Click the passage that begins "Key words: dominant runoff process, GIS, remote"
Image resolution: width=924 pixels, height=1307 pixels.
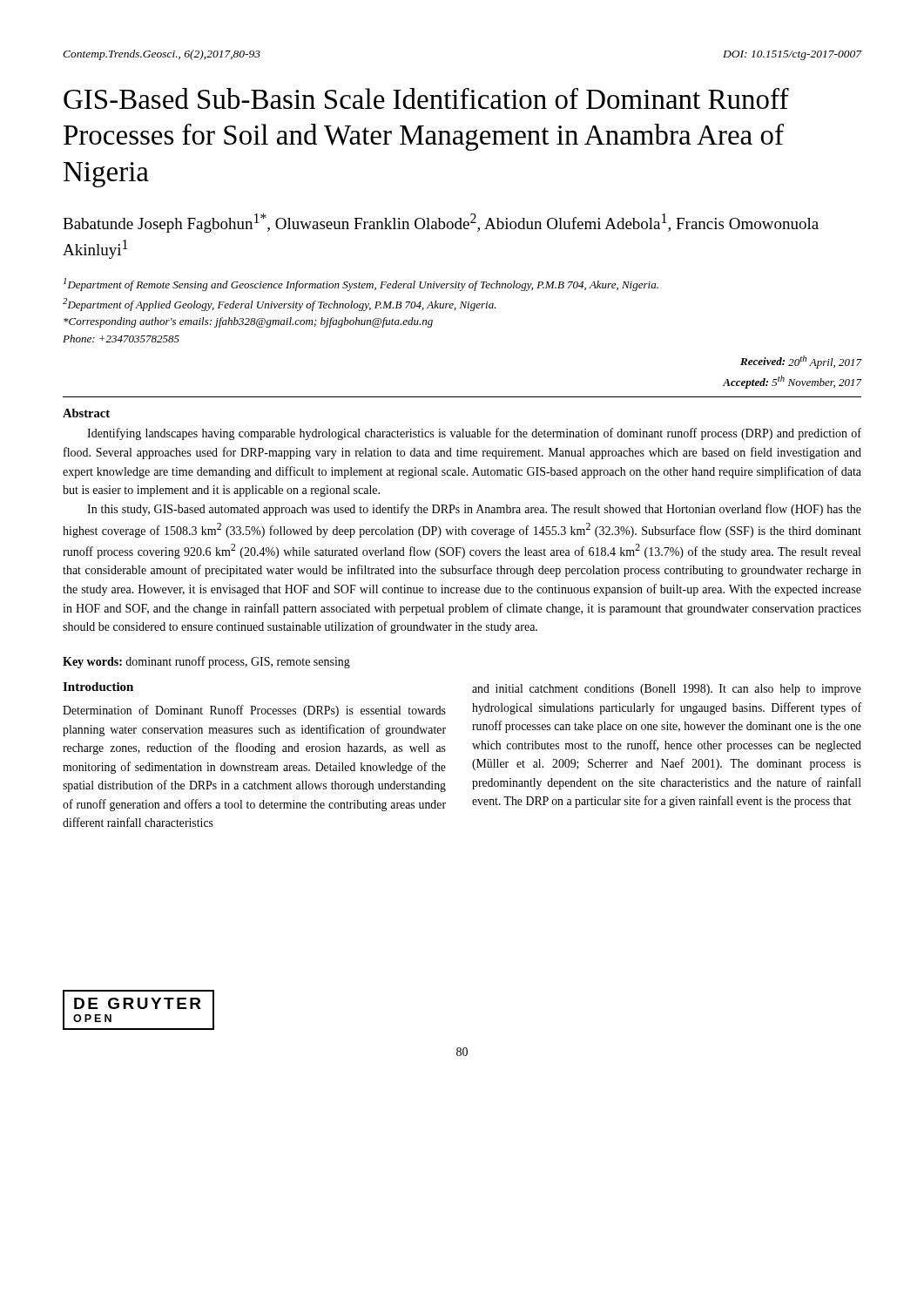[x=206, y=662]
